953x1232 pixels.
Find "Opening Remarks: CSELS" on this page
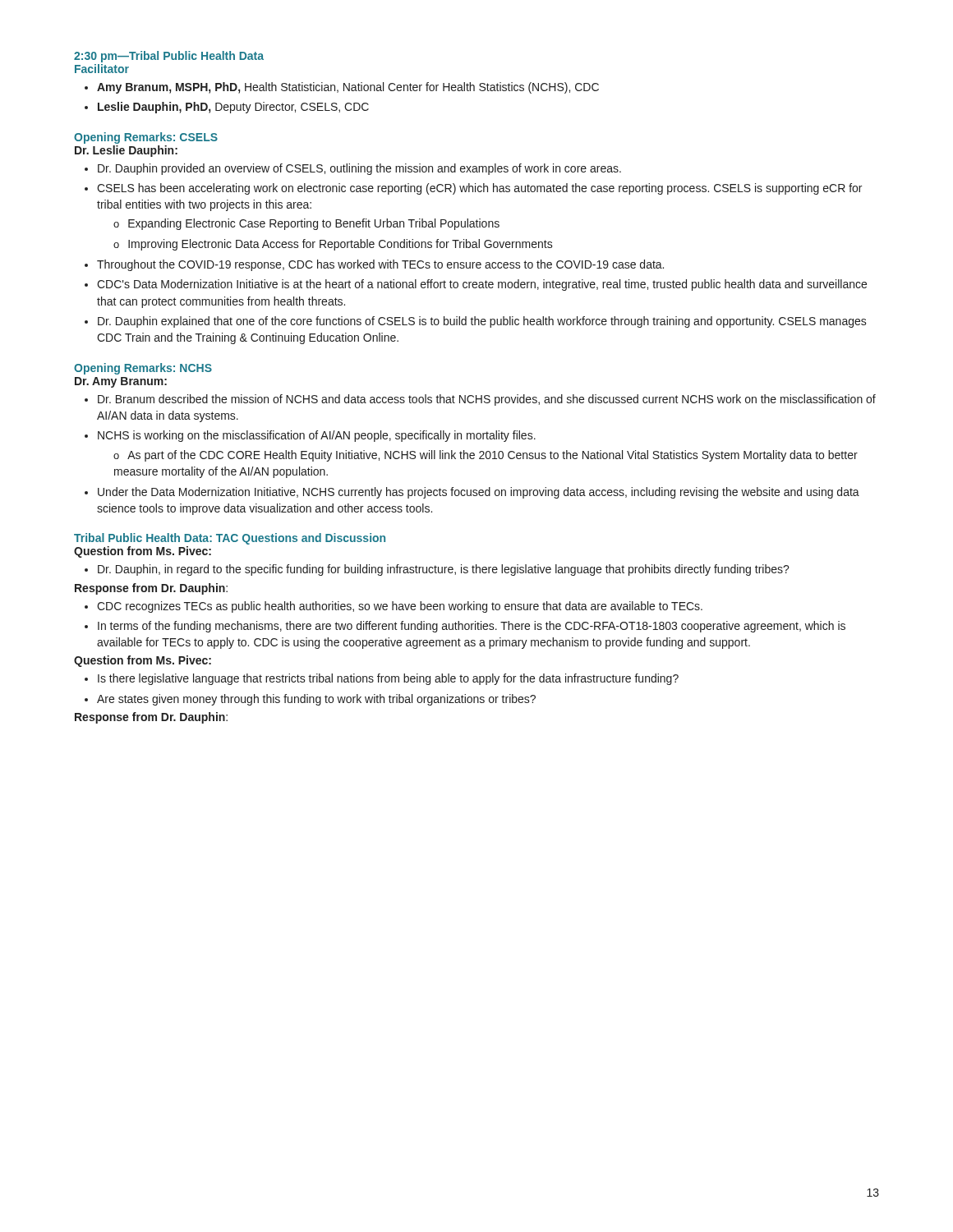(x=146, y=137)
